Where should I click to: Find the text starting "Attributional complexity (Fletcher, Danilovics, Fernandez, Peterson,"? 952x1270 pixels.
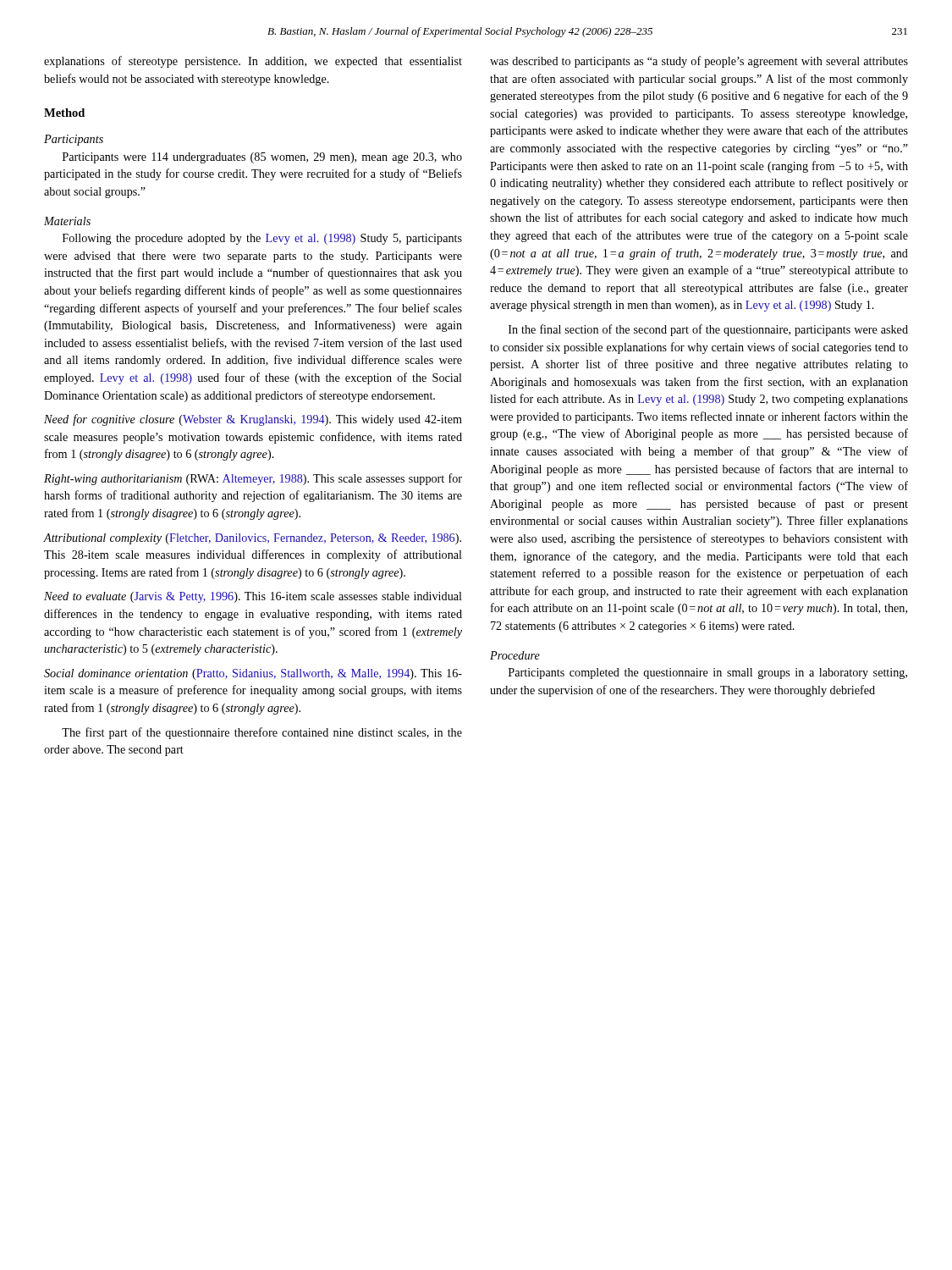pyautogui.click(x=253, y=555)
